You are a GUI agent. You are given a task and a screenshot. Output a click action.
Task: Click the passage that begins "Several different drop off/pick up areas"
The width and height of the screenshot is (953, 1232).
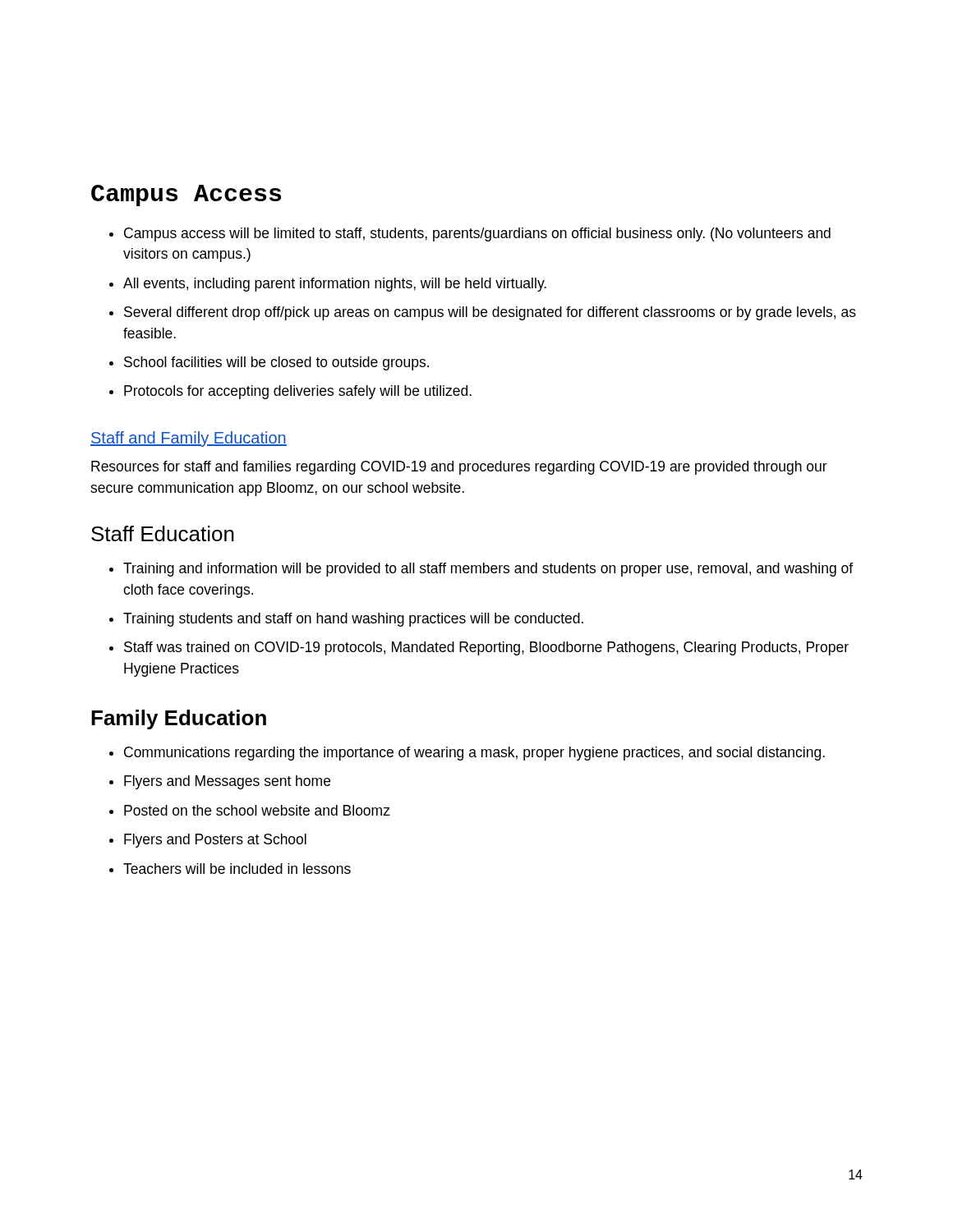(x=481, y=323)
